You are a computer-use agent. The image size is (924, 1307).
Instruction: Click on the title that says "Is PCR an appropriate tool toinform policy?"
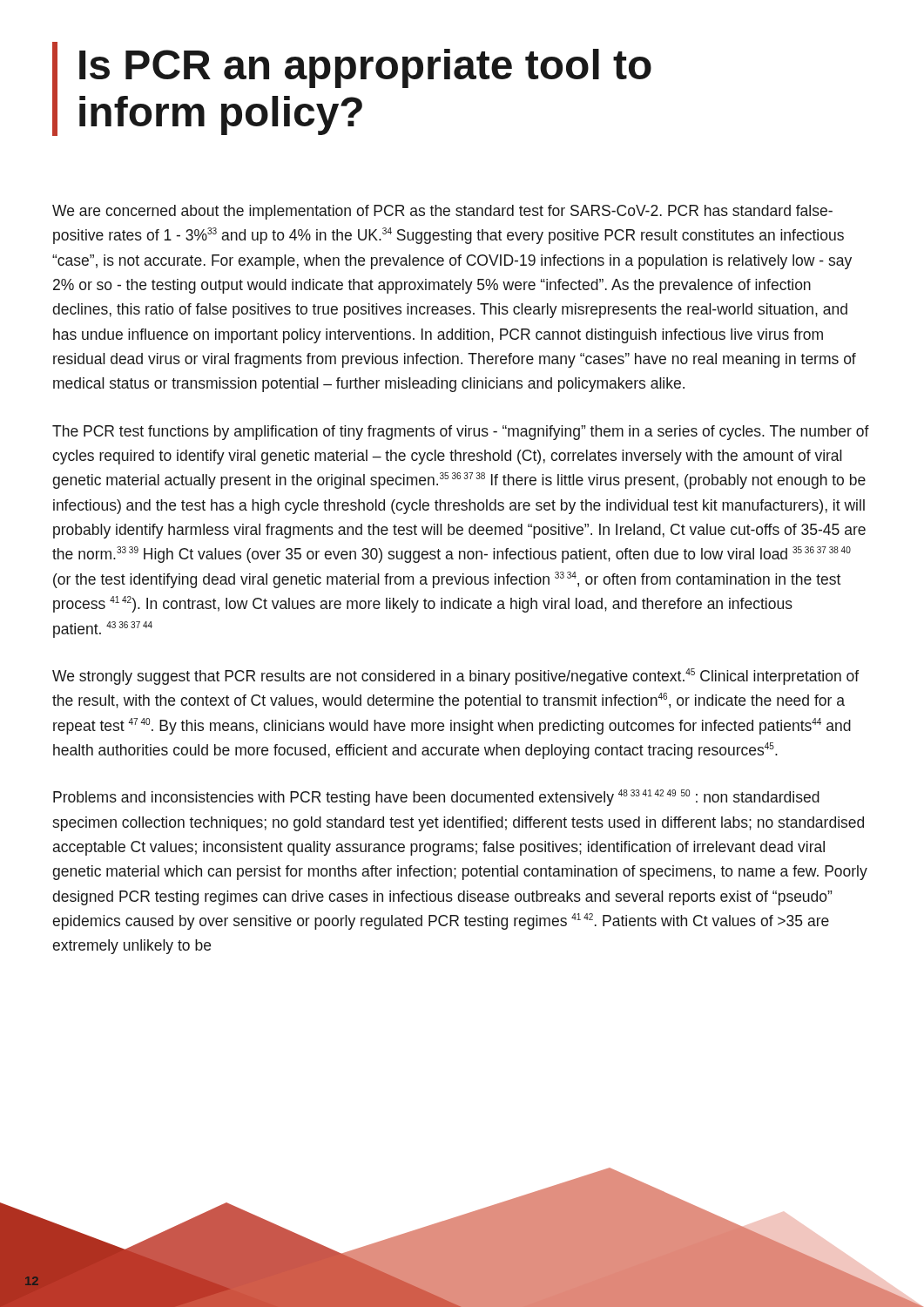[462, 89]
